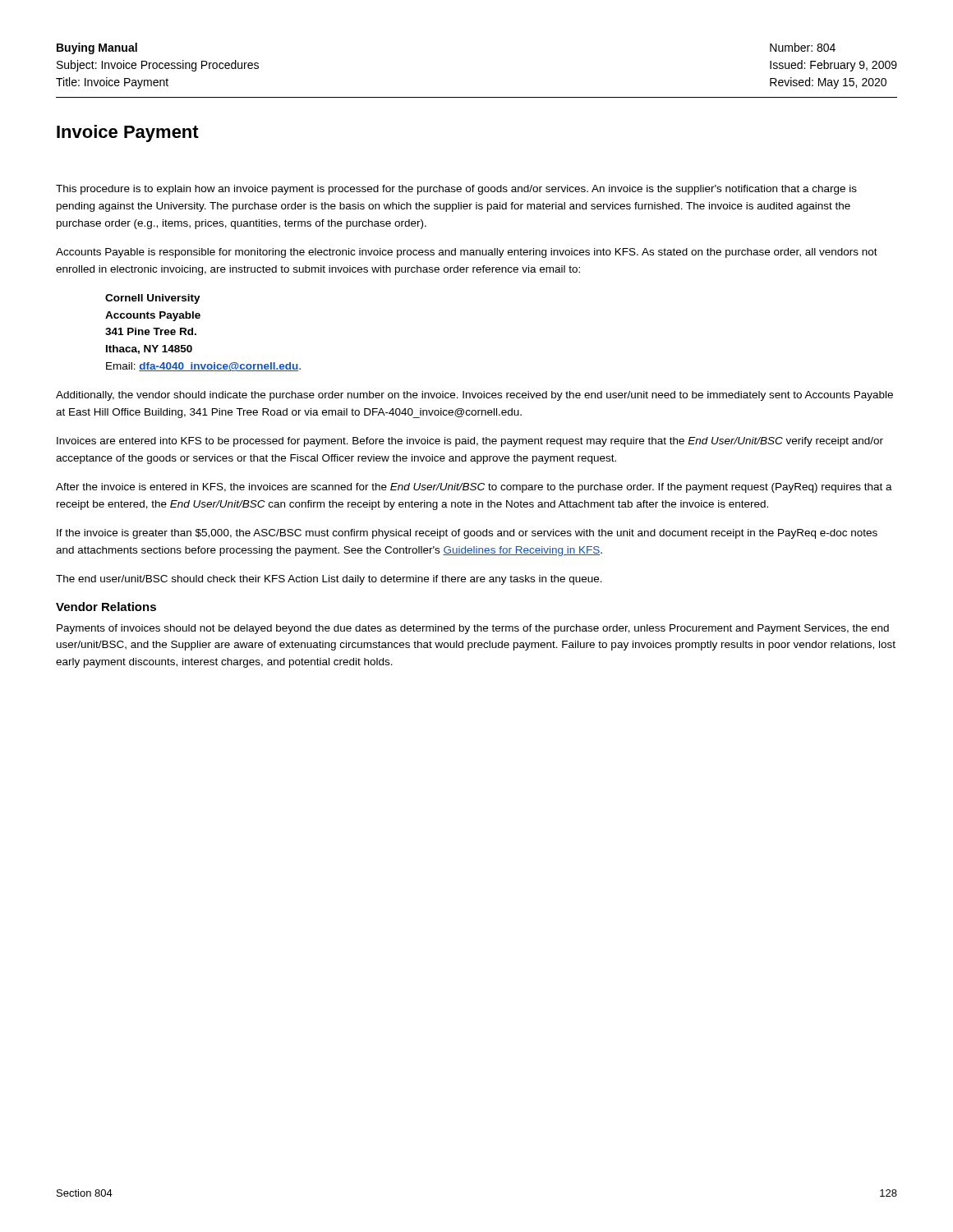
Task: Select the text starting "Cornell University Accounts"
Action: (x=203, y=332)
